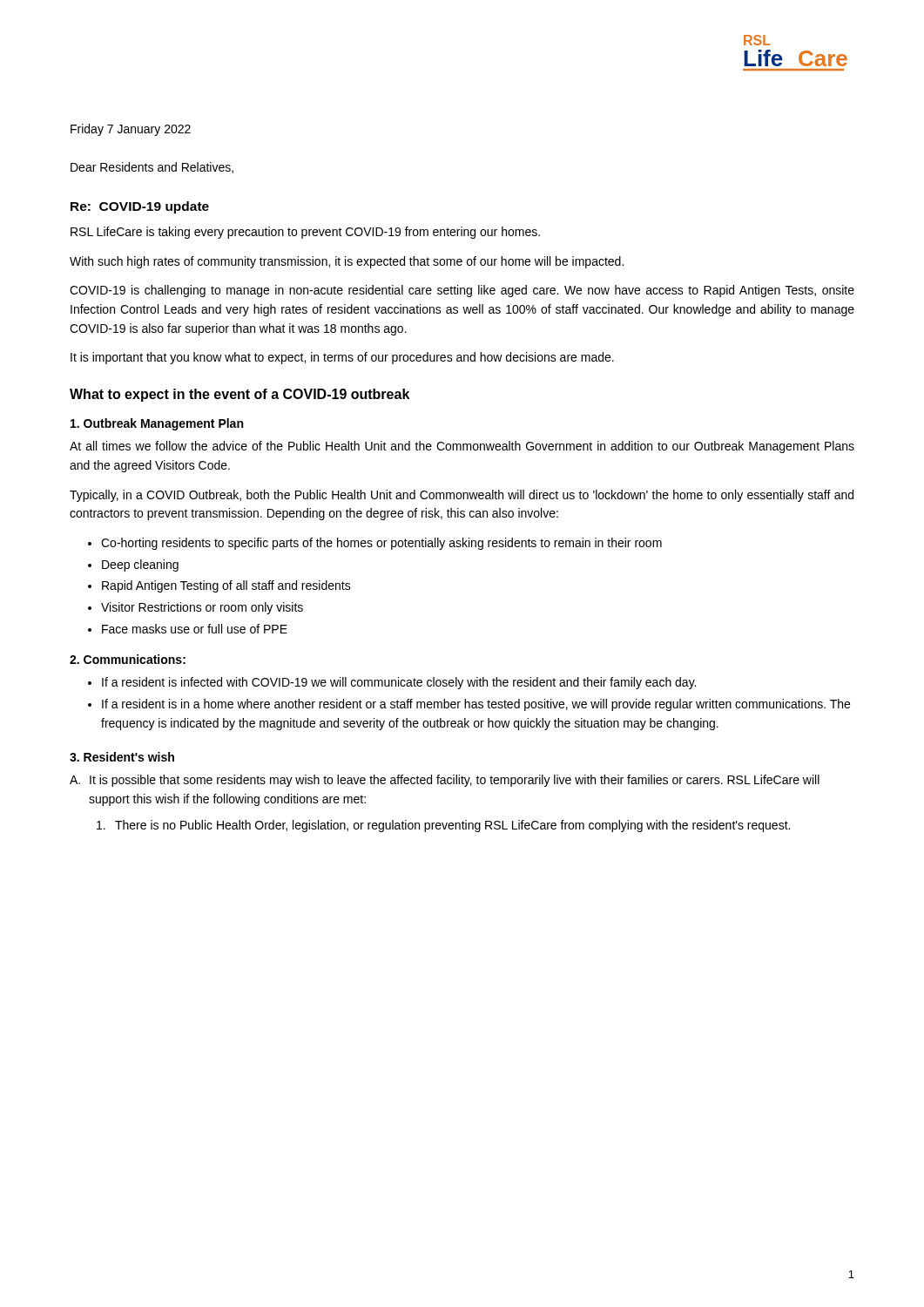Locate the text that reads "Dear Residents and Relatives,"
Viewport: 924px width, 1307px height.
click(152, 167)
